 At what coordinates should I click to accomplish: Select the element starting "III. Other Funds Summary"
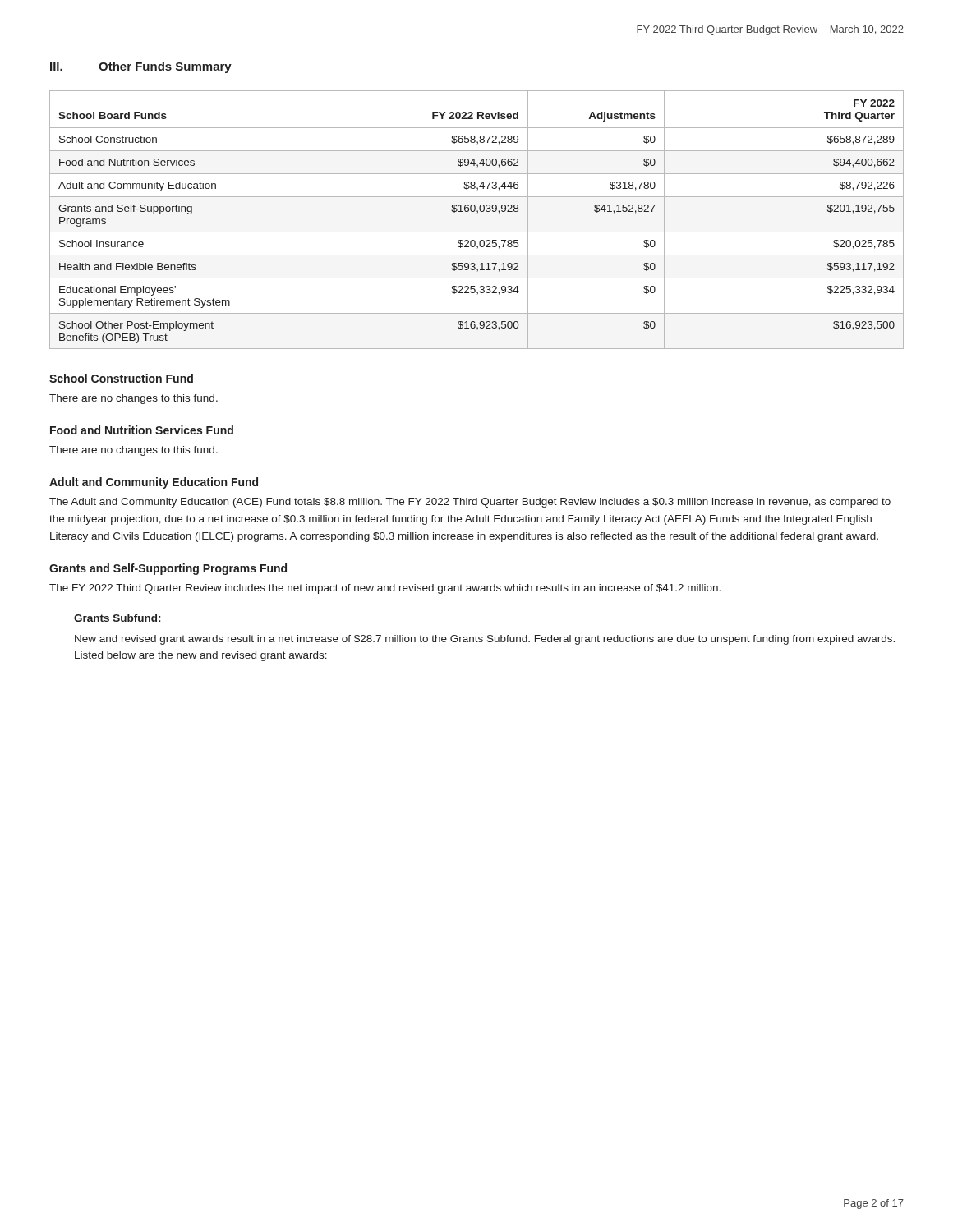(x=140, y=66)
